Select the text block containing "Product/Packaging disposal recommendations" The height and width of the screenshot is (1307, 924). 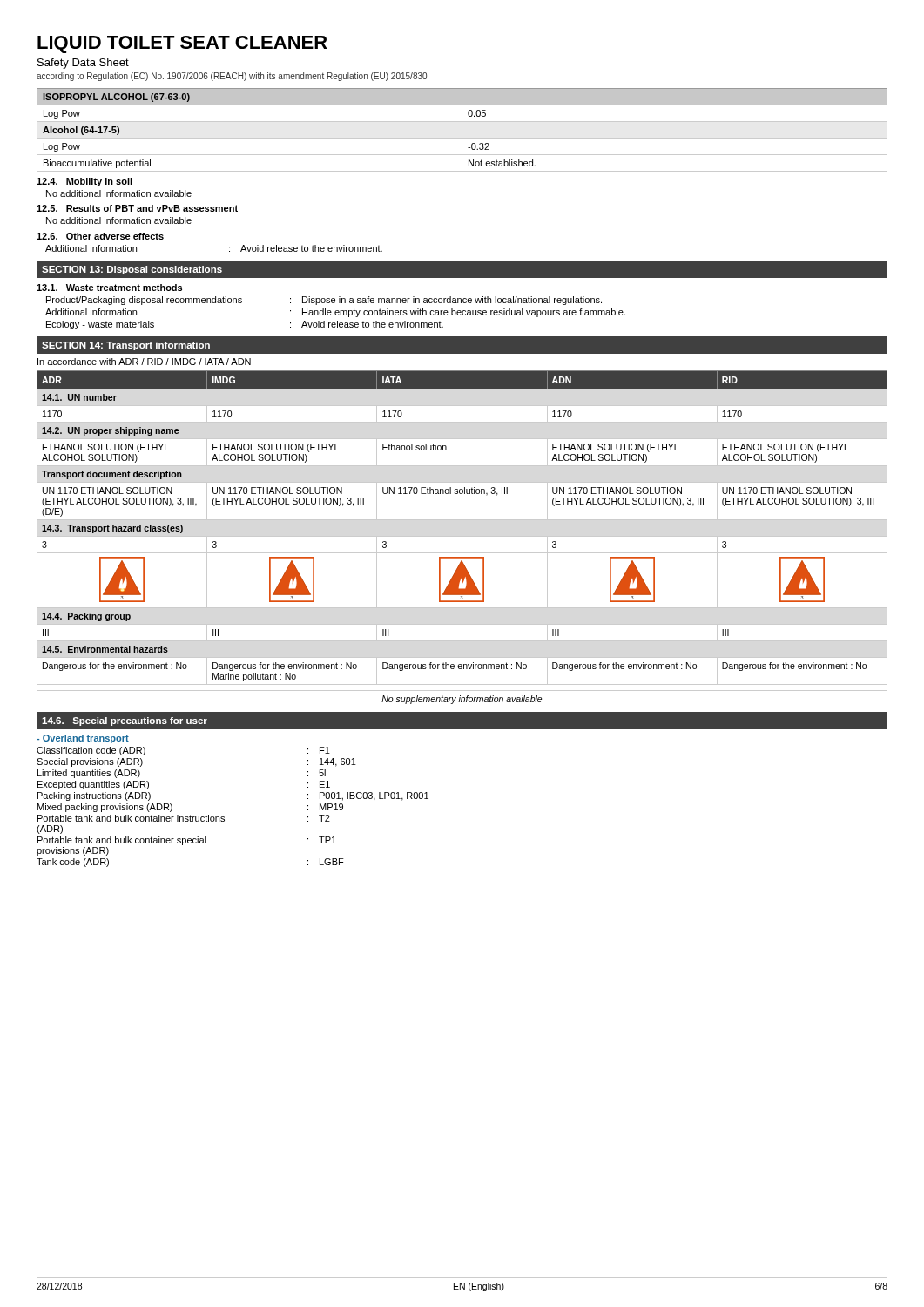coord(466,312)
